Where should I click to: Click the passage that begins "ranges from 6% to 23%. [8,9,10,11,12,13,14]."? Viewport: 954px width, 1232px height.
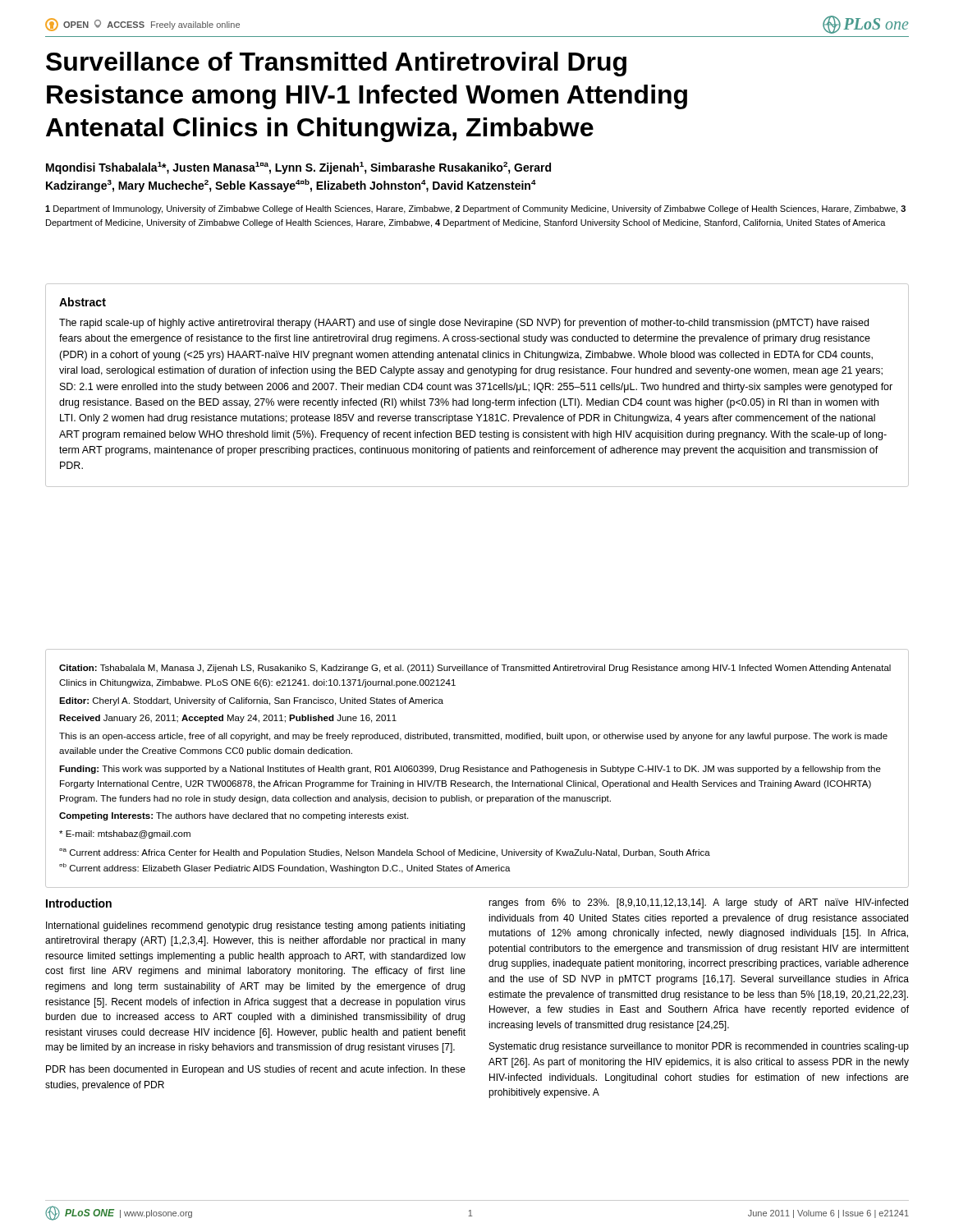[699, 998]
